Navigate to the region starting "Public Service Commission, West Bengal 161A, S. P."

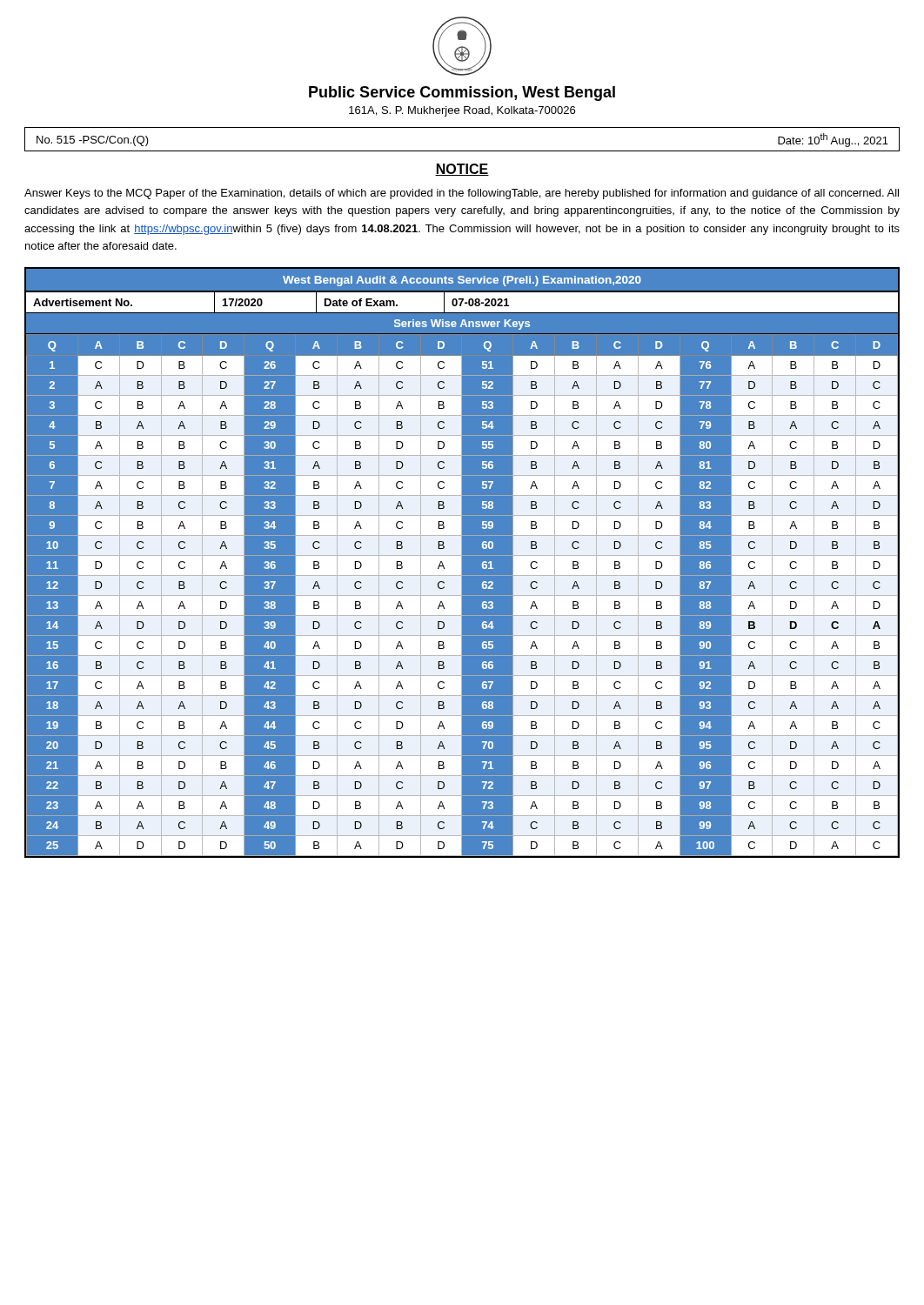click(x=462, y=100)
